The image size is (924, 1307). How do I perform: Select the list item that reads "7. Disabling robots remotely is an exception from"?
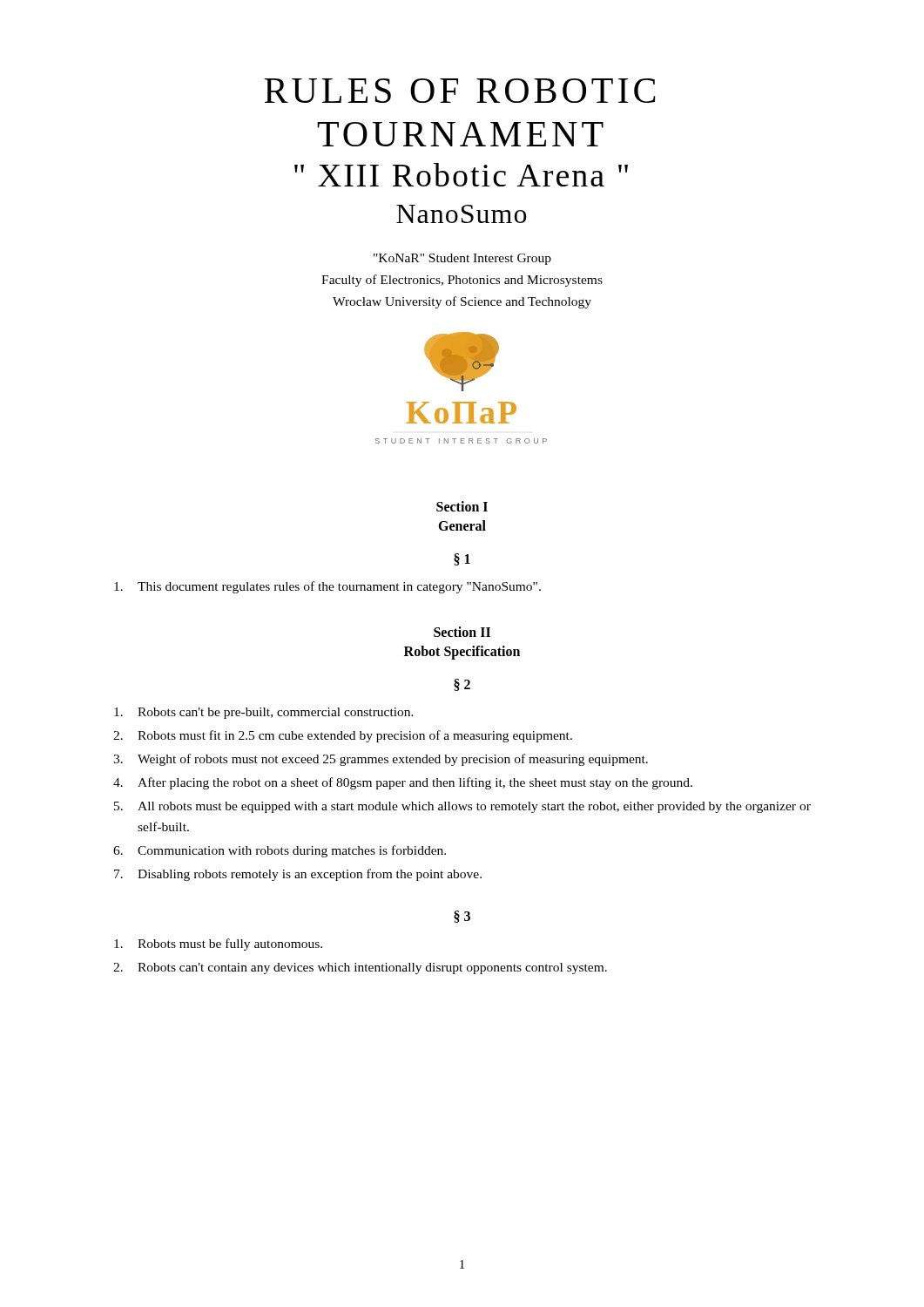coord(462,874)
